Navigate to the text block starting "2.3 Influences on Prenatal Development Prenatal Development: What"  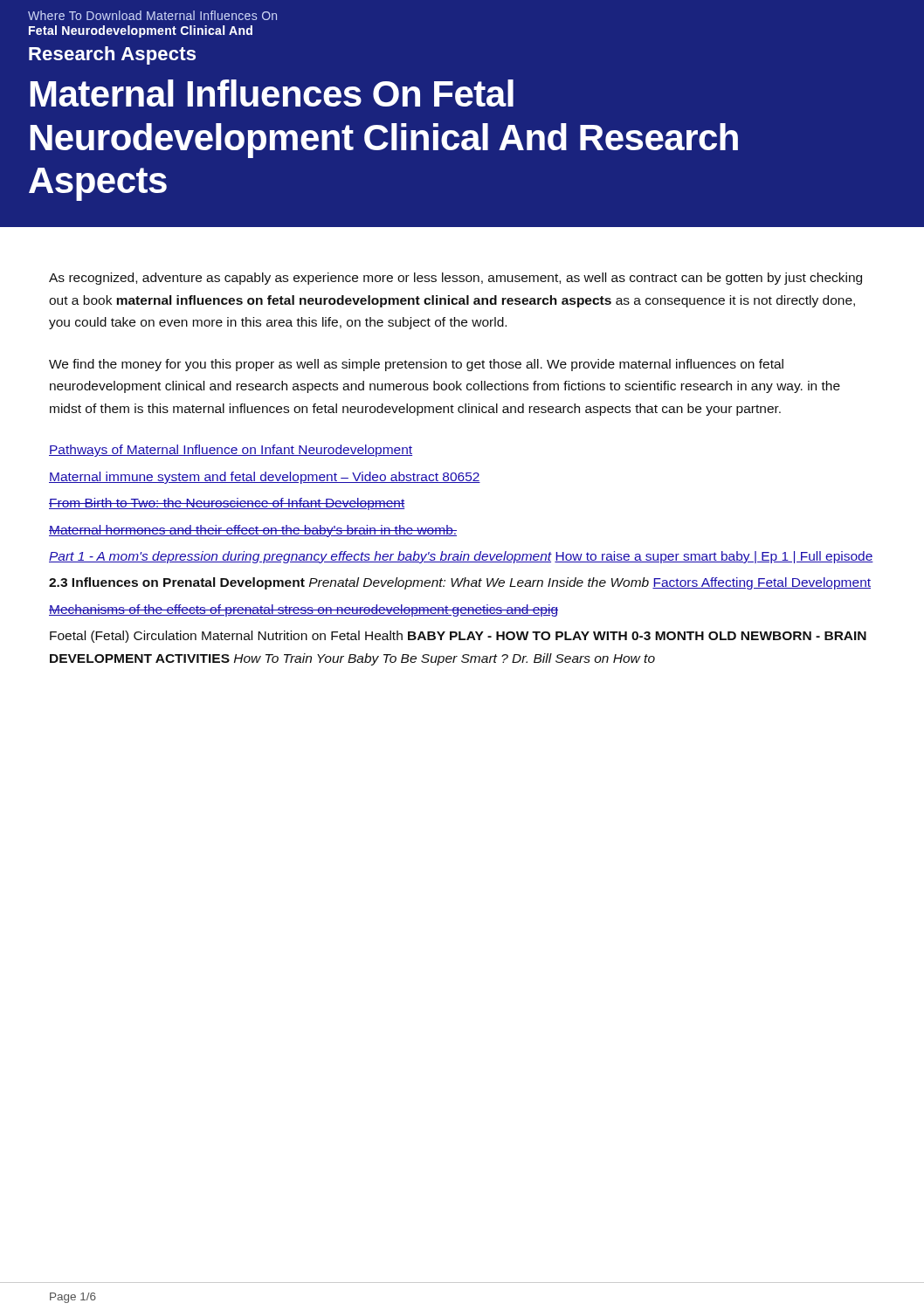tap(460, 582)
